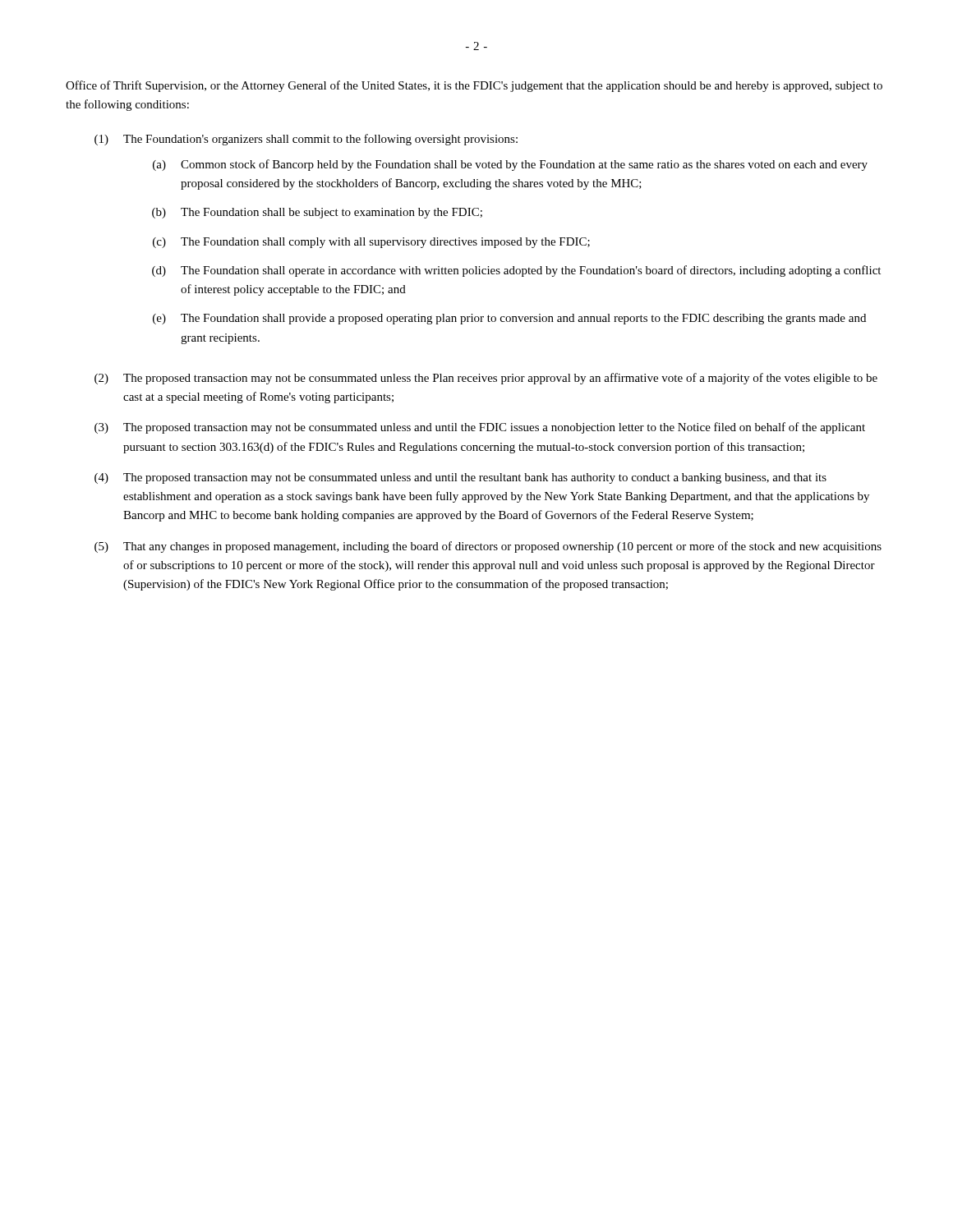The width and height of the screenshot is (953, 1232).
Task: Click the passage that begins "(4) The proposed transaction may not"
Action: pyautogui.click(x=476, y=497)
